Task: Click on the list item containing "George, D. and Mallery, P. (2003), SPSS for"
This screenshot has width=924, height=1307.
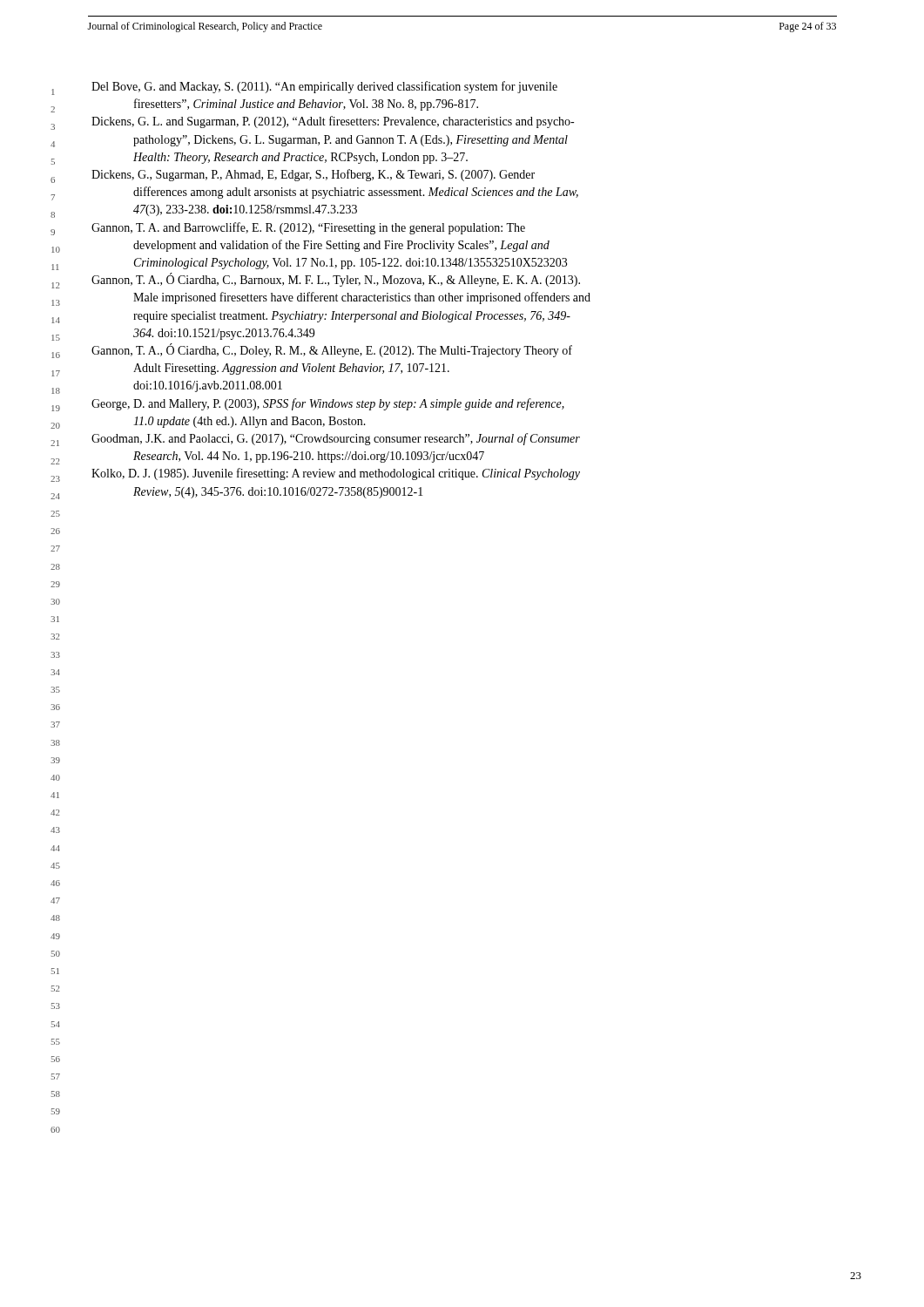Action: point(476,413)
